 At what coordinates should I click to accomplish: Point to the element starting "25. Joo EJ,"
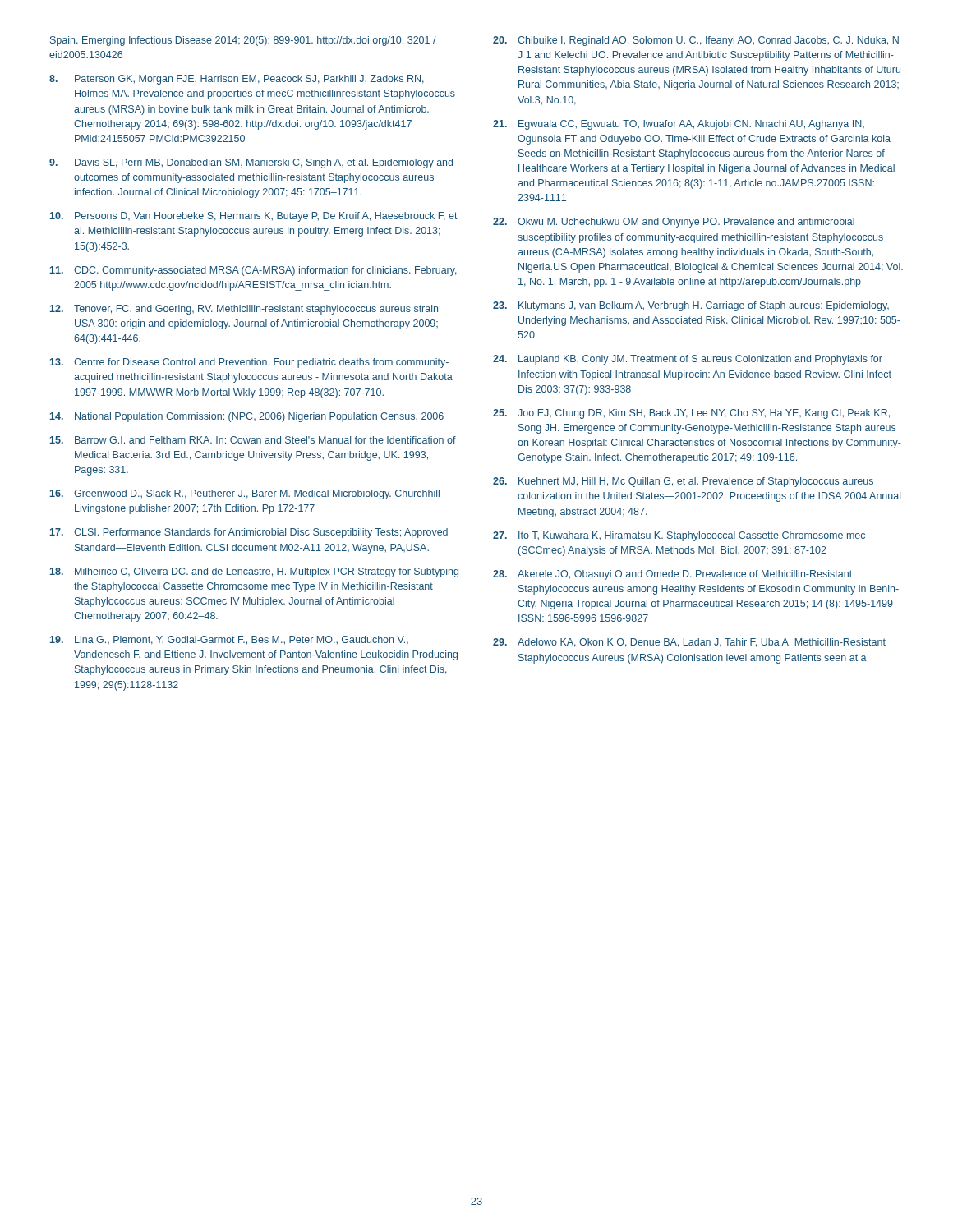(698, 435)
